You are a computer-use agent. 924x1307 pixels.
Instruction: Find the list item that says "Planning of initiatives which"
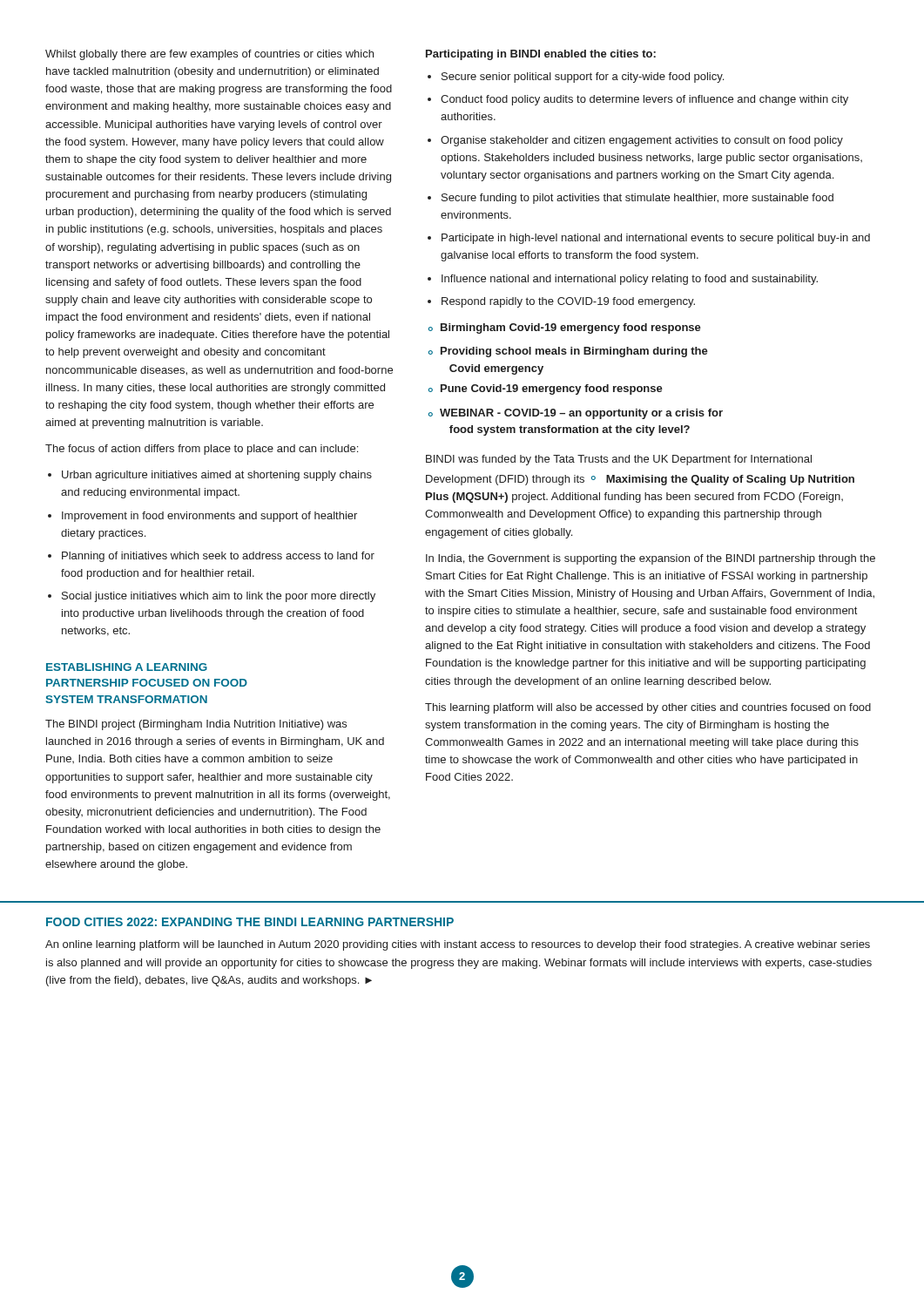[x=227, y=565]
